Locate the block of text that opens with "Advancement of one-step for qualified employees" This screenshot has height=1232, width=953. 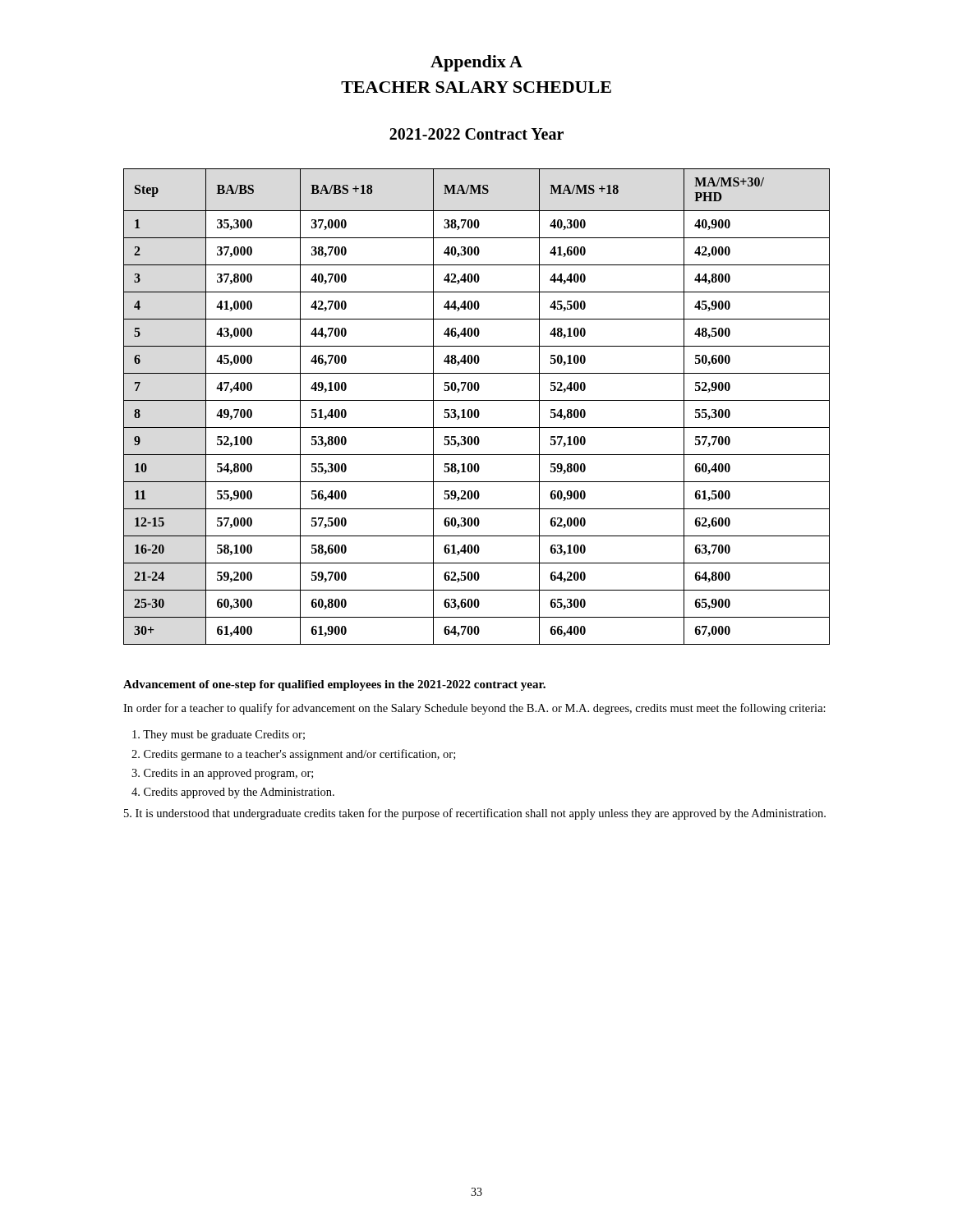pyautogui.click(x=335, y=684)
